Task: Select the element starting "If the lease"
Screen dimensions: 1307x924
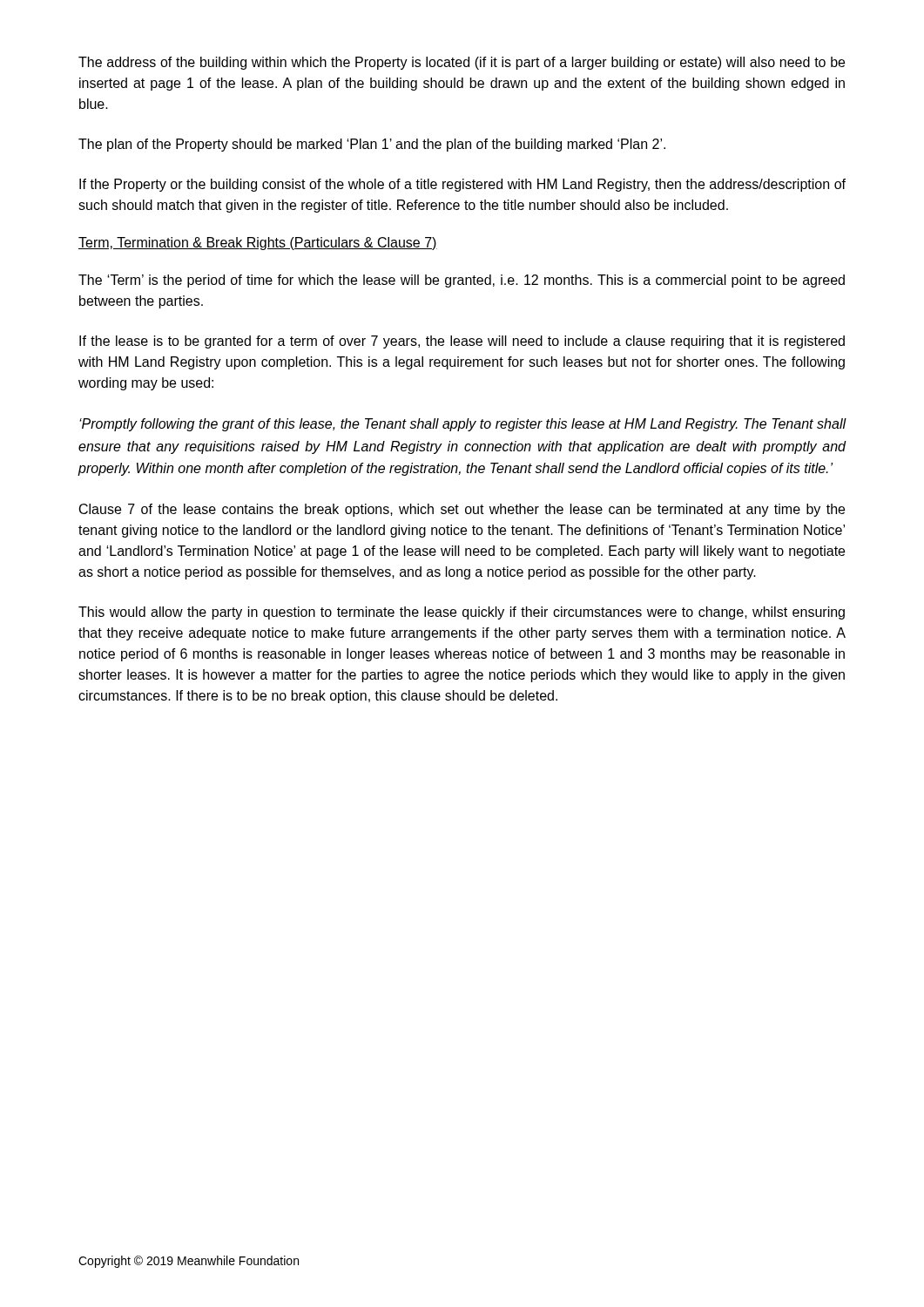Action: [462, 362]
